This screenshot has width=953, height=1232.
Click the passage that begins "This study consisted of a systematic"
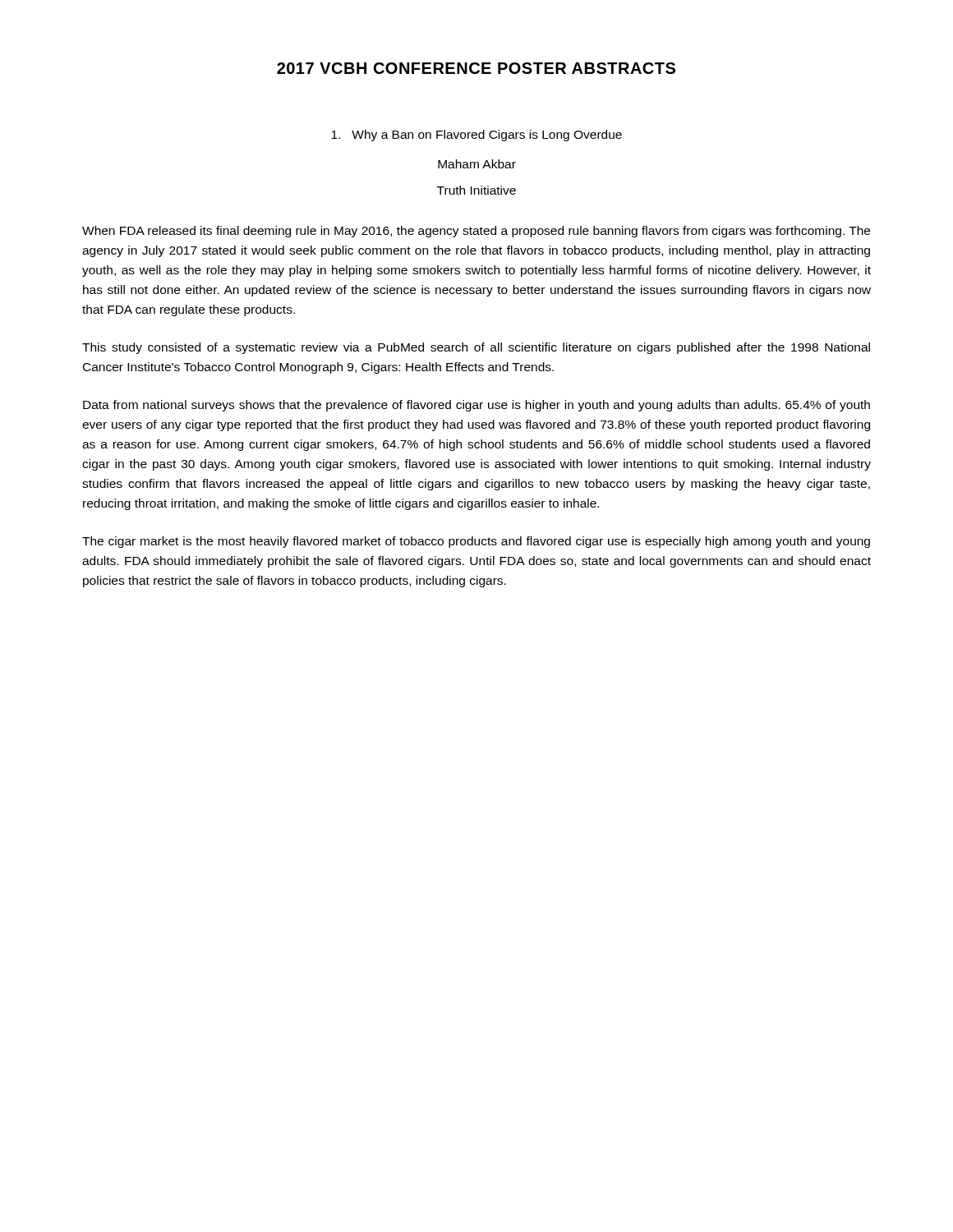point(476,357)
